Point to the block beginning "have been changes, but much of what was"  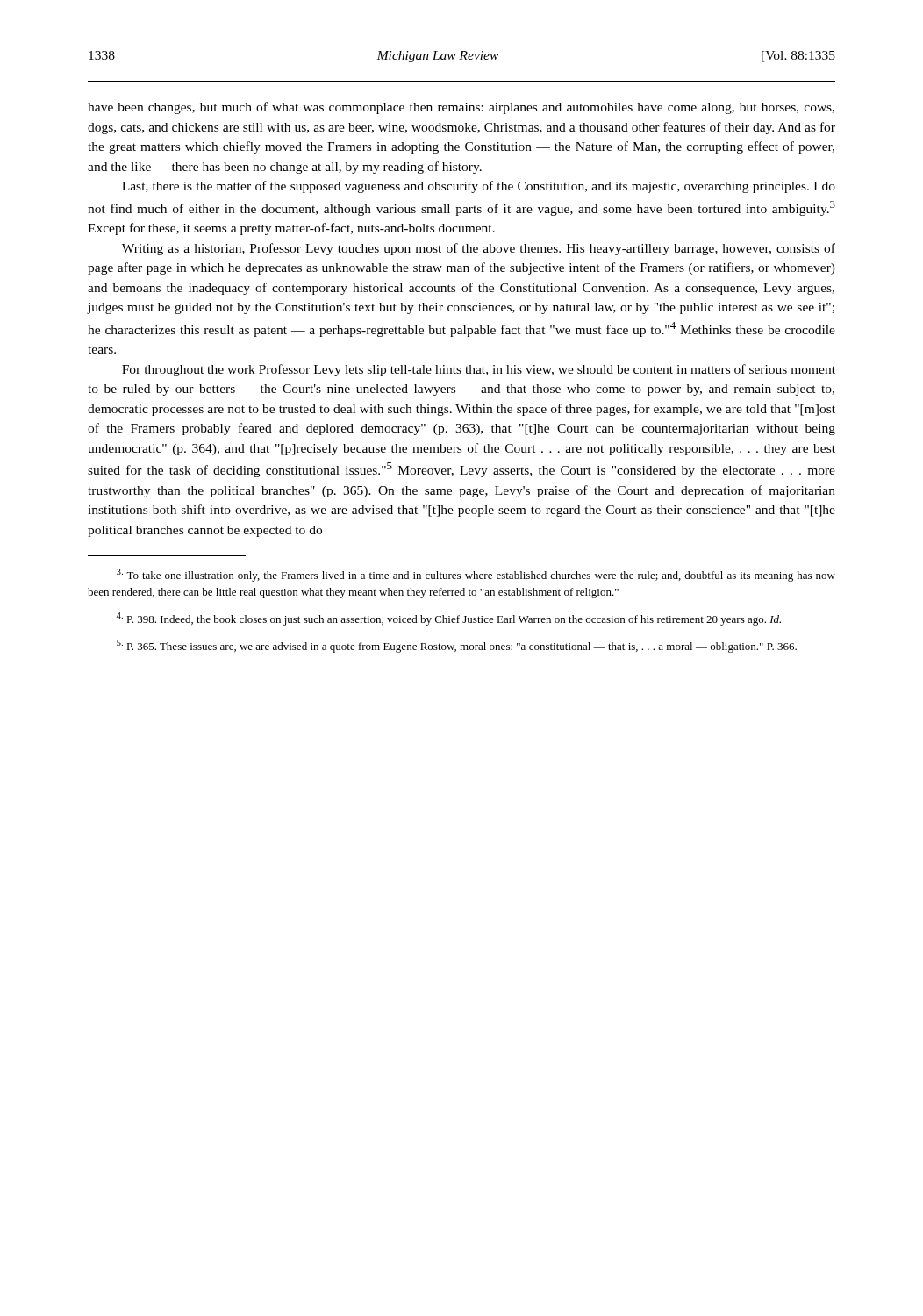(x=462, y=137)
